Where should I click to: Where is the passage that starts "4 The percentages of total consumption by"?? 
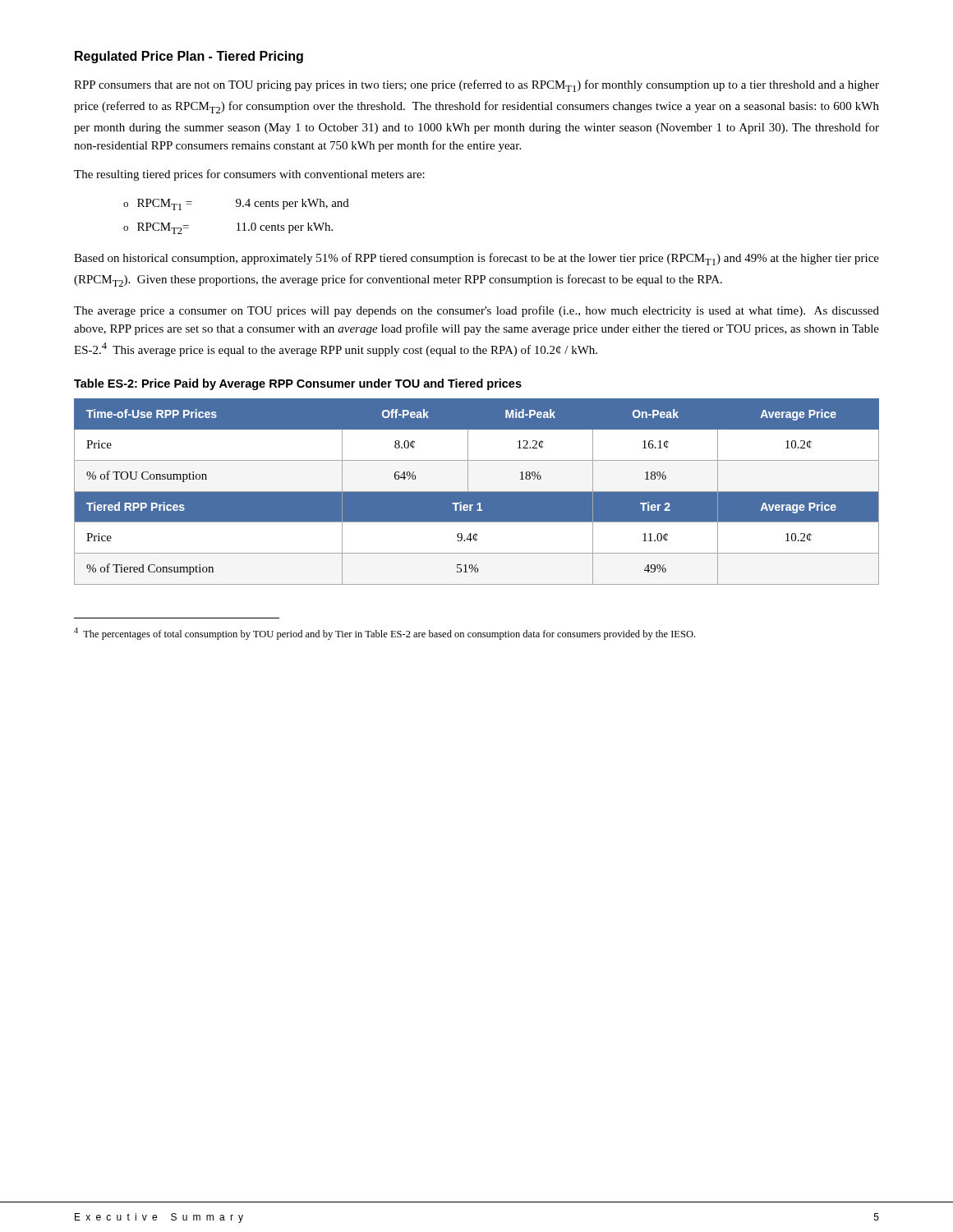click(385, 633)
